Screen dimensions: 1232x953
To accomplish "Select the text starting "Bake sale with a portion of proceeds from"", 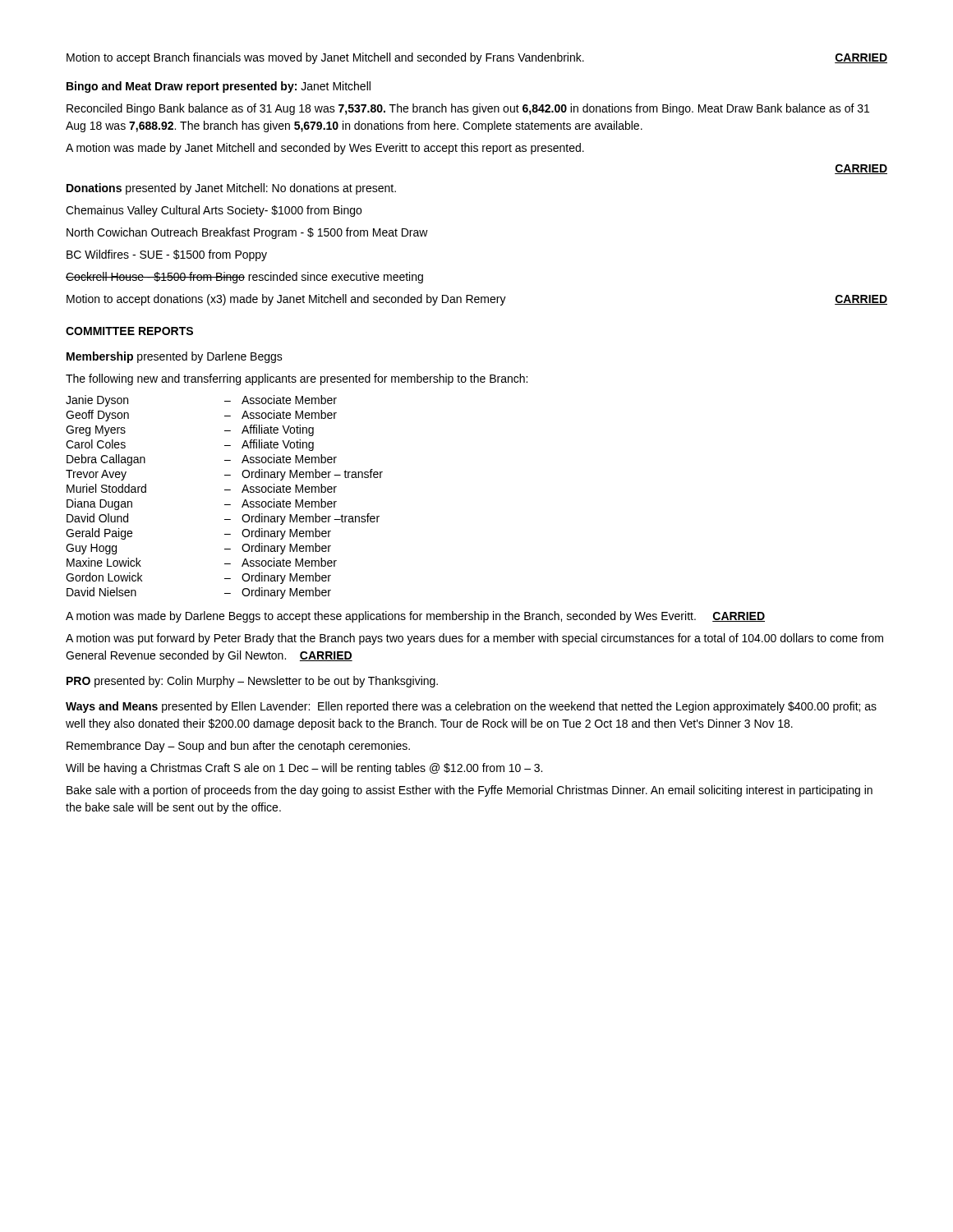I will pyautogui.click(x=469, y=799).
